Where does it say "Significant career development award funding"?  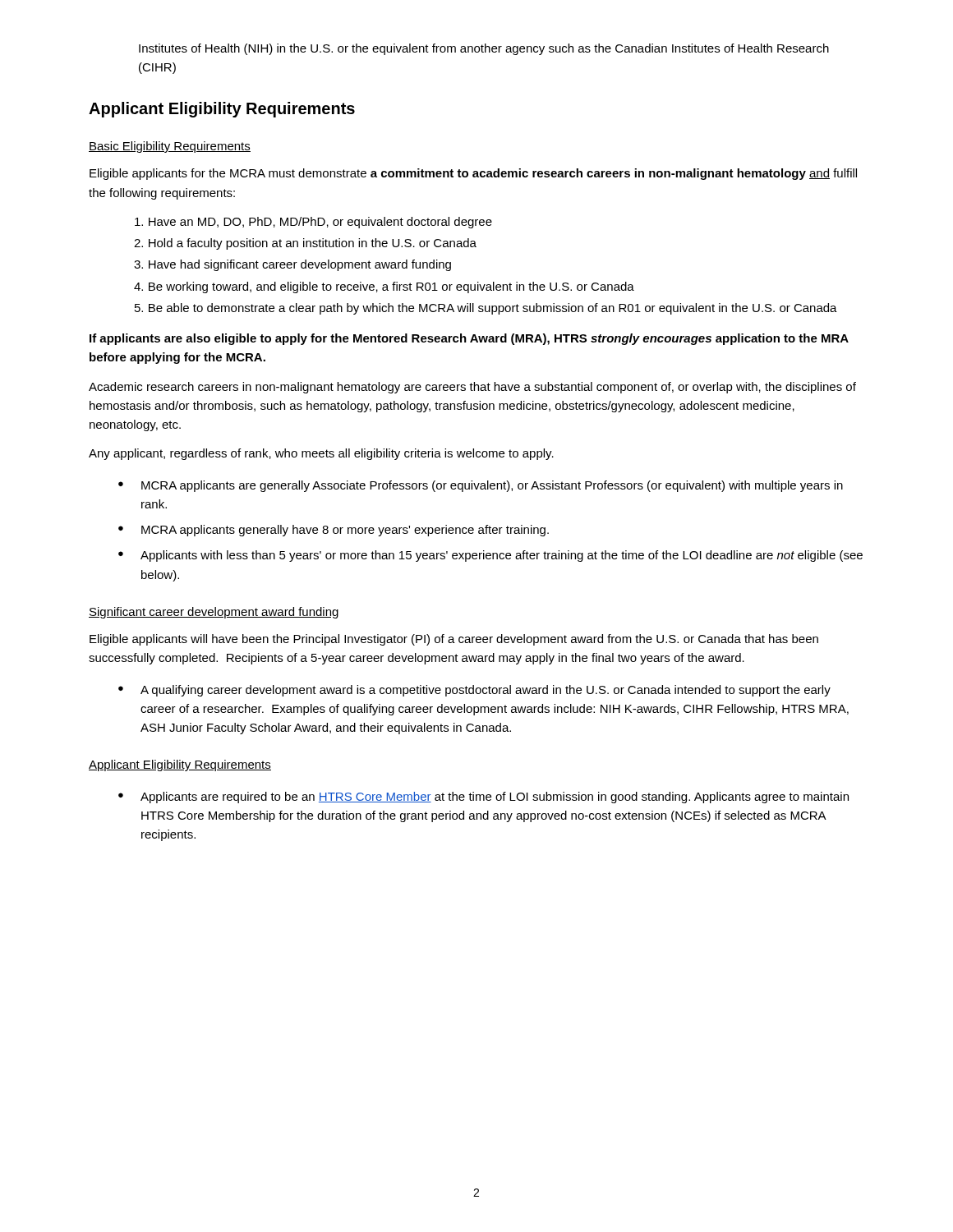[214, 613]
